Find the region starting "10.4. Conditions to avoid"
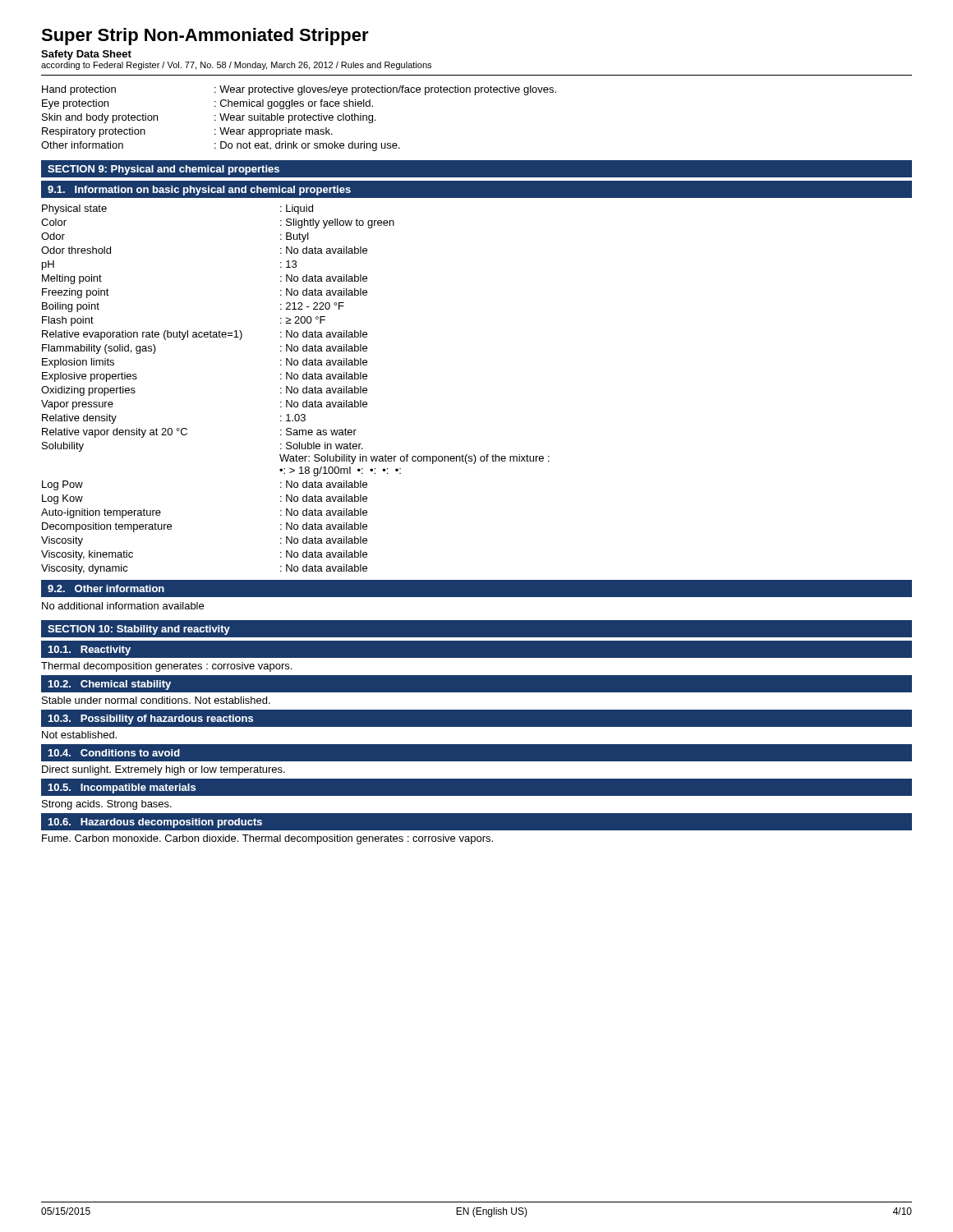Viewport: 953px width, 1232px height. coord(476,753)
